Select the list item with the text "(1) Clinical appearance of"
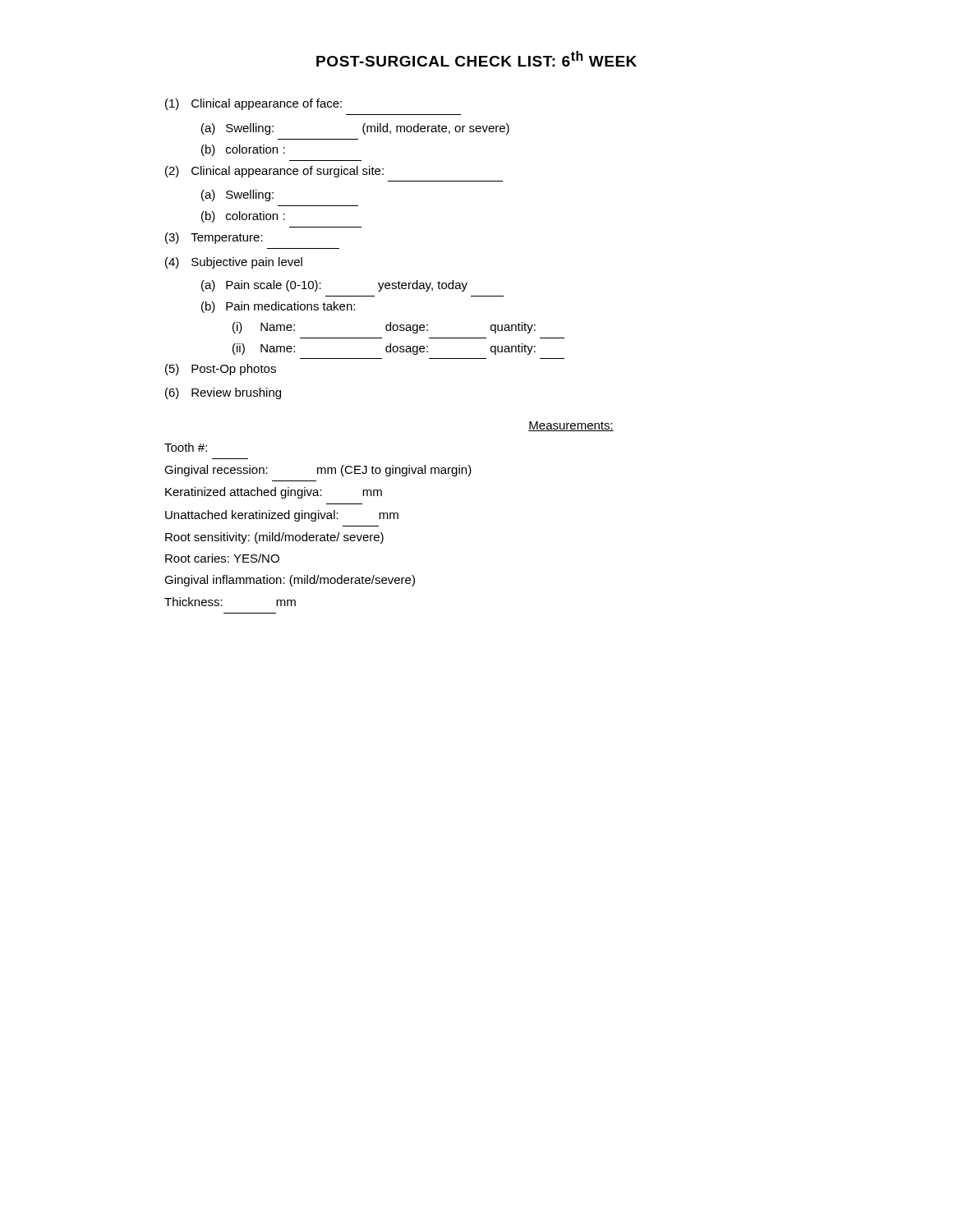Image resolution: width=953 pixels, height=1232 pixels. 313,104
